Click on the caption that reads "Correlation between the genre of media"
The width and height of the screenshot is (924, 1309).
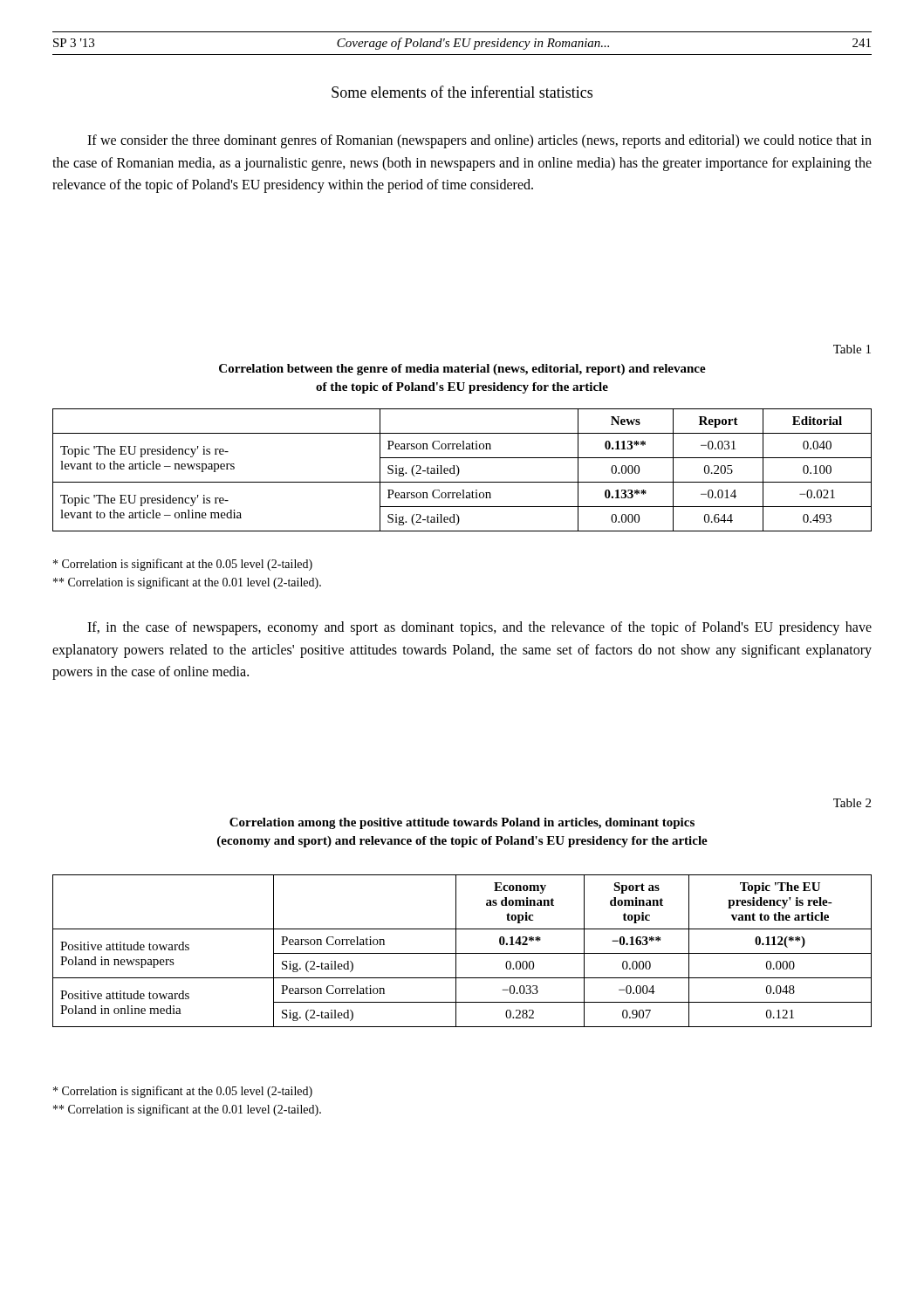462,377
